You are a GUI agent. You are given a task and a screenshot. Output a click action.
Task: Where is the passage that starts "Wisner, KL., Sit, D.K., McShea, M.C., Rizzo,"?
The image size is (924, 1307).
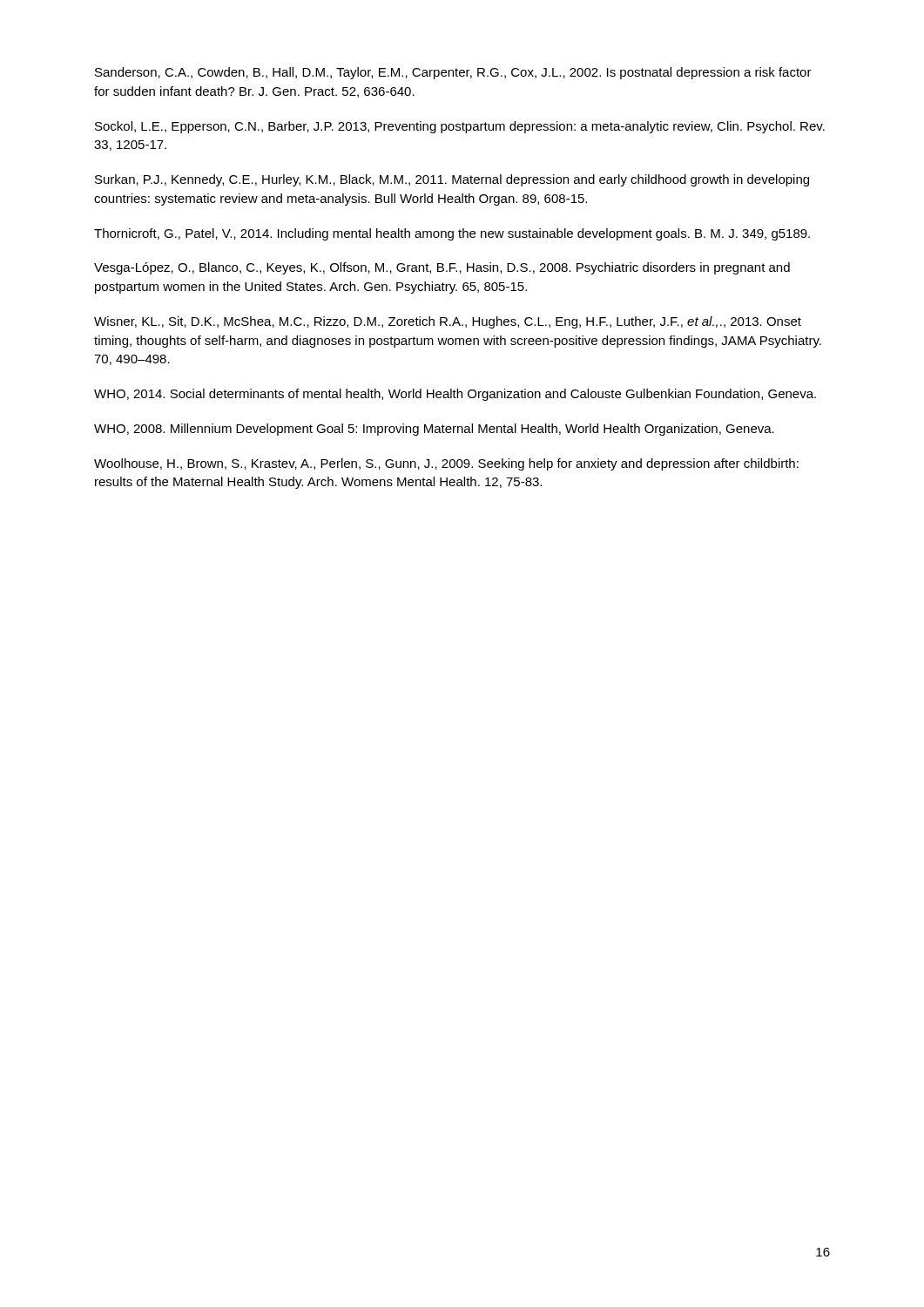click(458, 340)
